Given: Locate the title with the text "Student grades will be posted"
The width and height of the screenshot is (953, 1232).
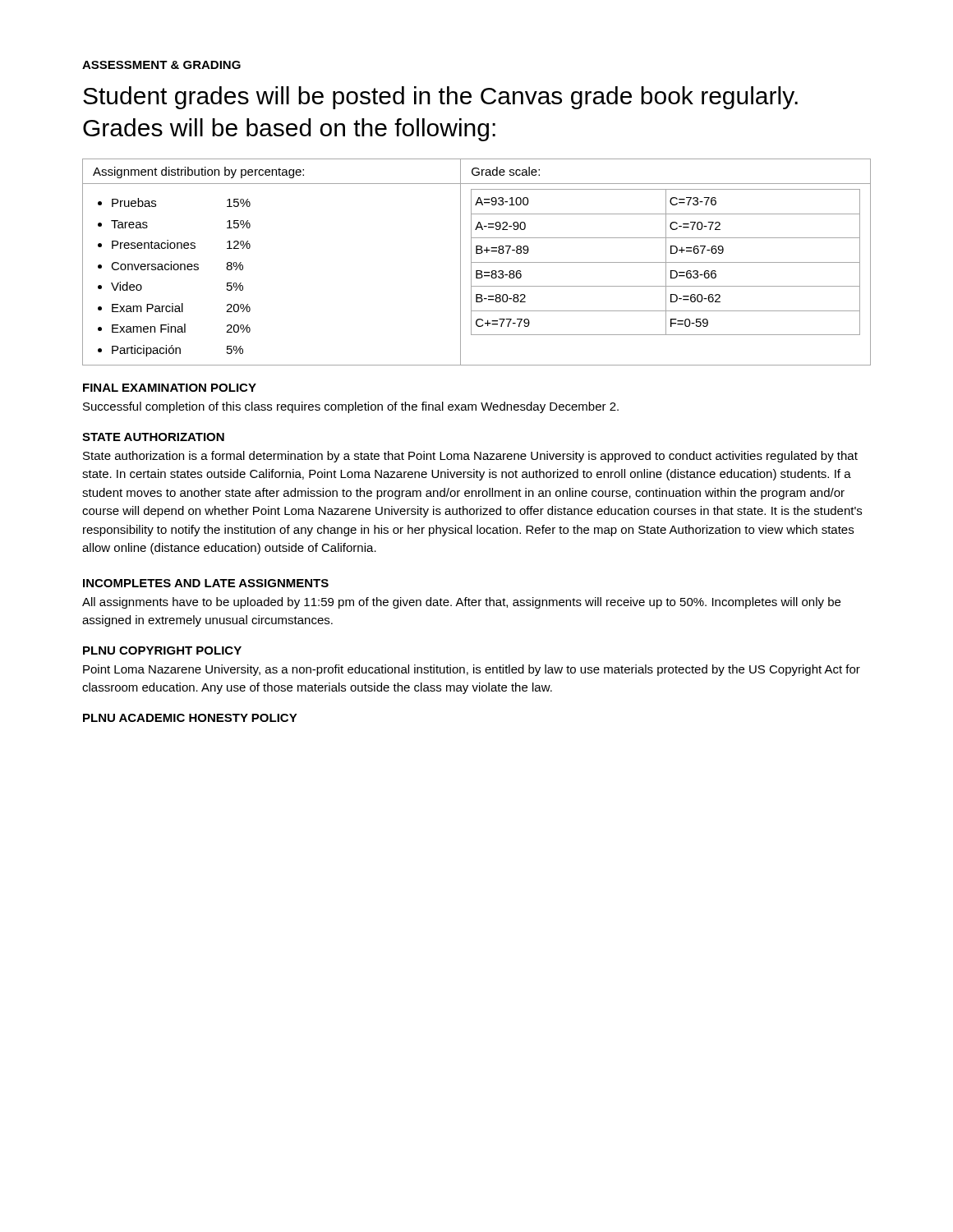Looking at the screenshot, I should coord(441,112).
